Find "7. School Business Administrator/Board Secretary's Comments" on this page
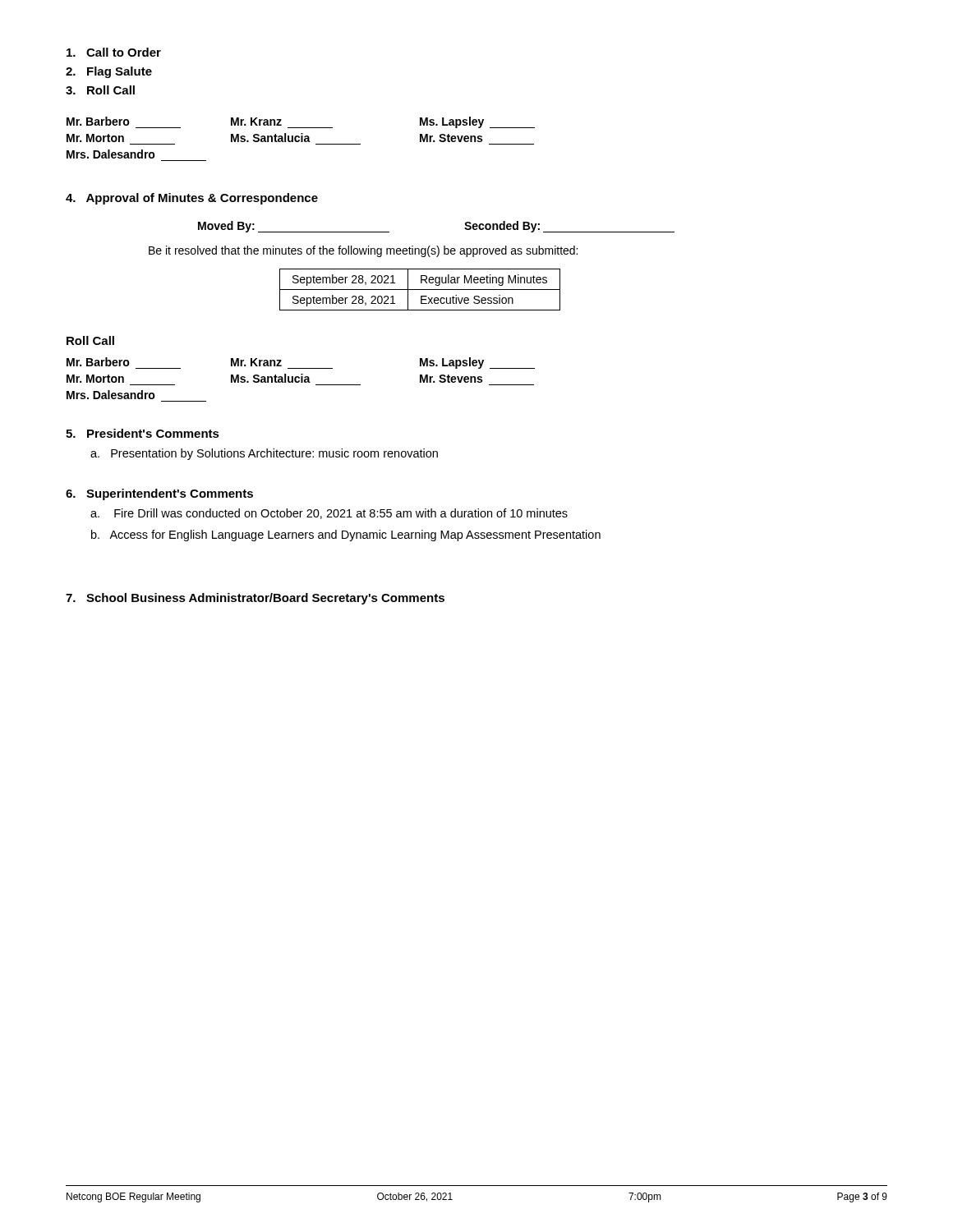 point(255,598)
